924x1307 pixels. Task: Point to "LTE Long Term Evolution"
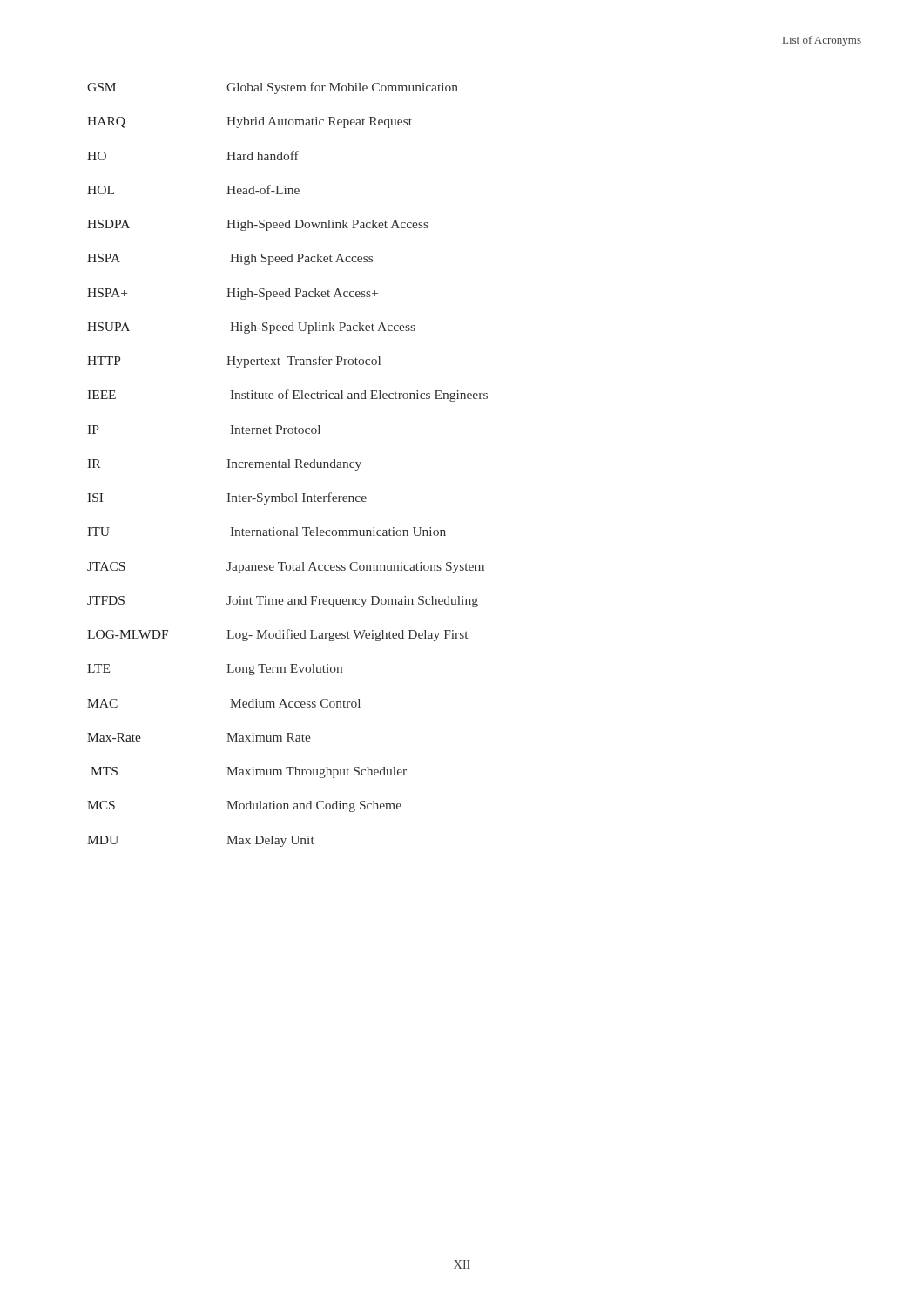pyautogui.click(x=98, y=670)
